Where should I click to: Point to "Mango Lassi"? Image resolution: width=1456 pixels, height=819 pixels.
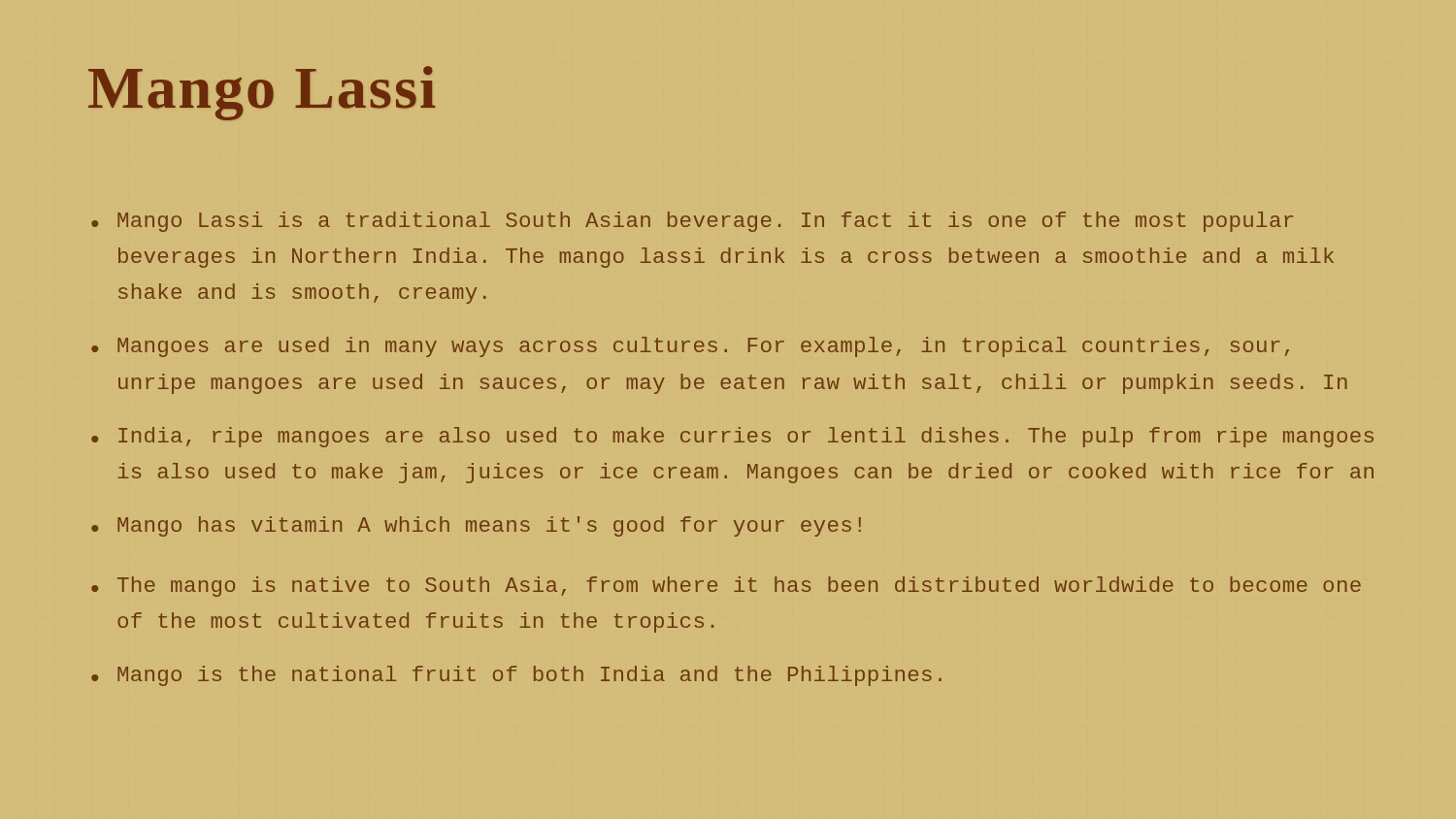263,87
